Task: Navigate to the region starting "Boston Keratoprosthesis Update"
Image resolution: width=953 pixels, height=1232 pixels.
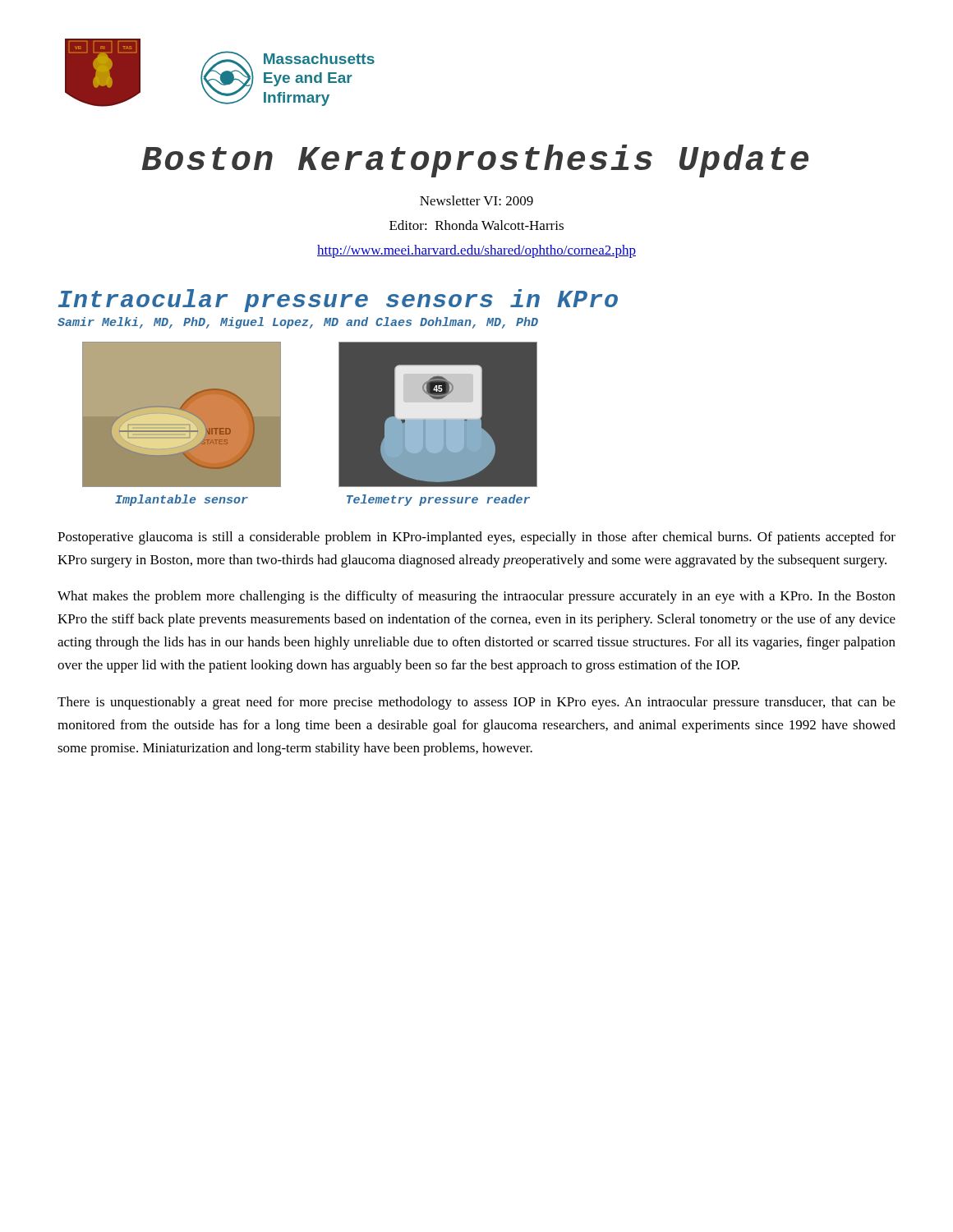Action: [476, 161]
